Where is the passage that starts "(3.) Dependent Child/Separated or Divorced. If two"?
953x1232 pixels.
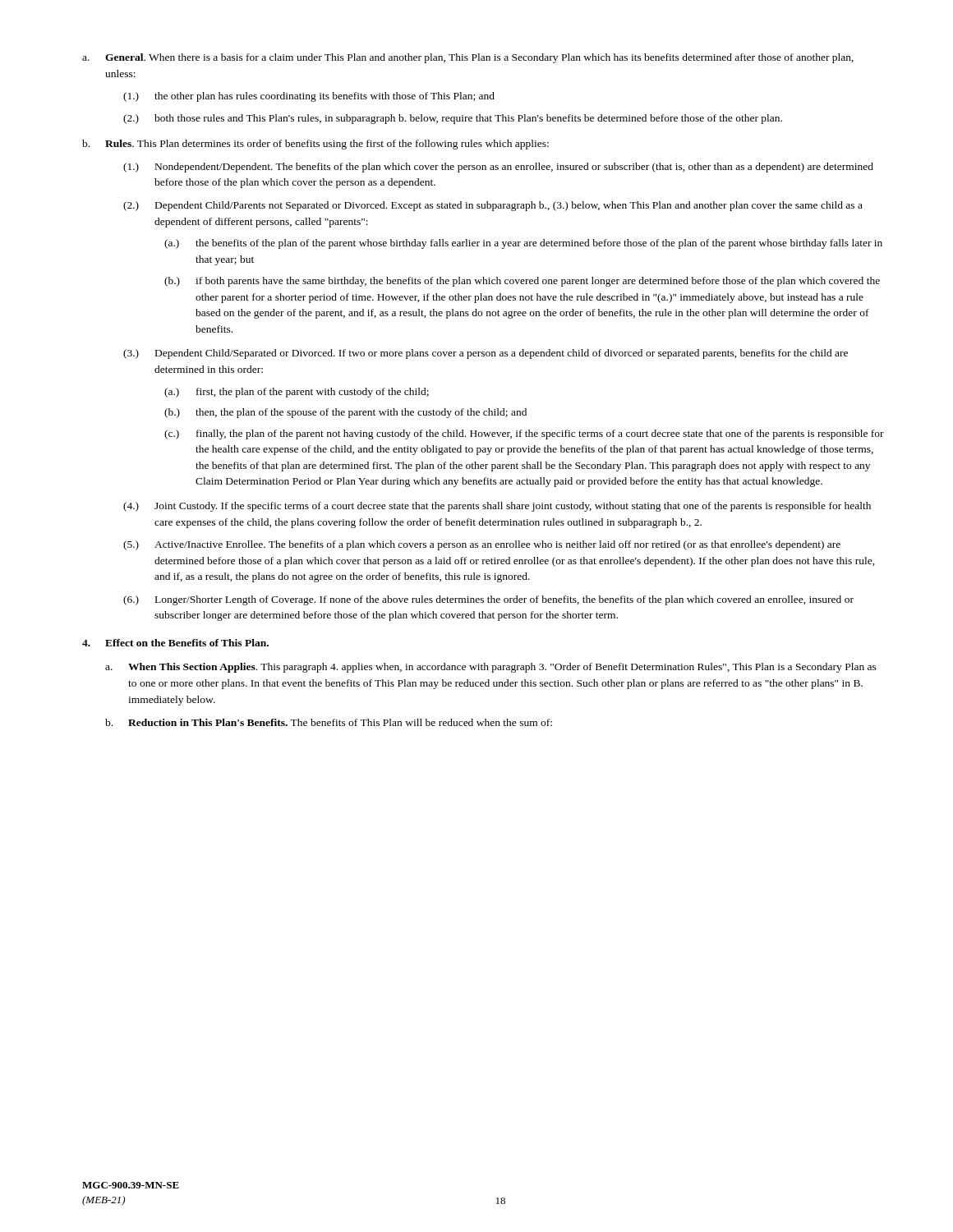click(505, 361)
